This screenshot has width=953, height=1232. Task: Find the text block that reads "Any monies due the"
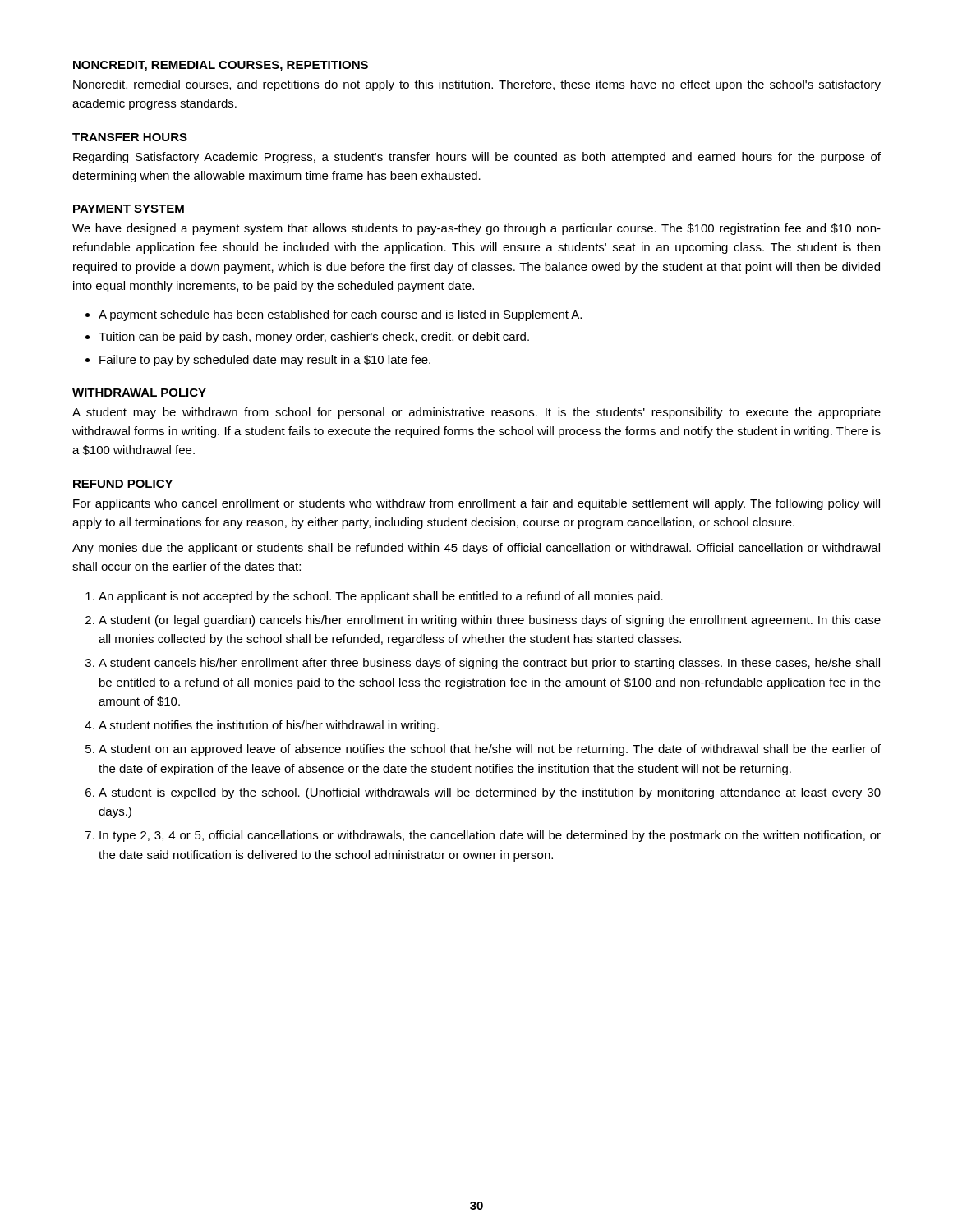click(x=476, y=557)
